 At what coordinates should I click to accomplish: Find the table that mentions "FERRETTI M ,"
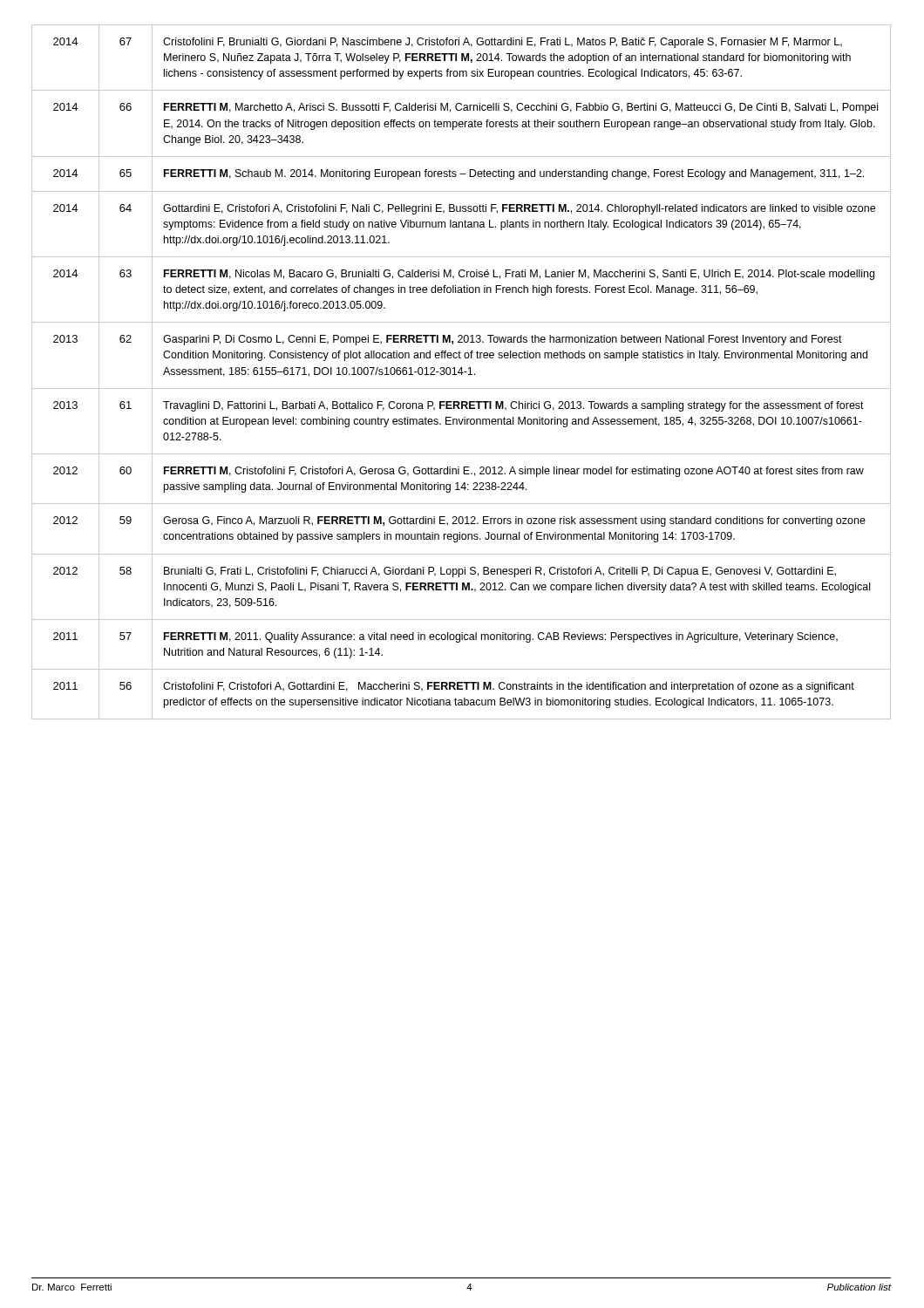coord(461,372)
